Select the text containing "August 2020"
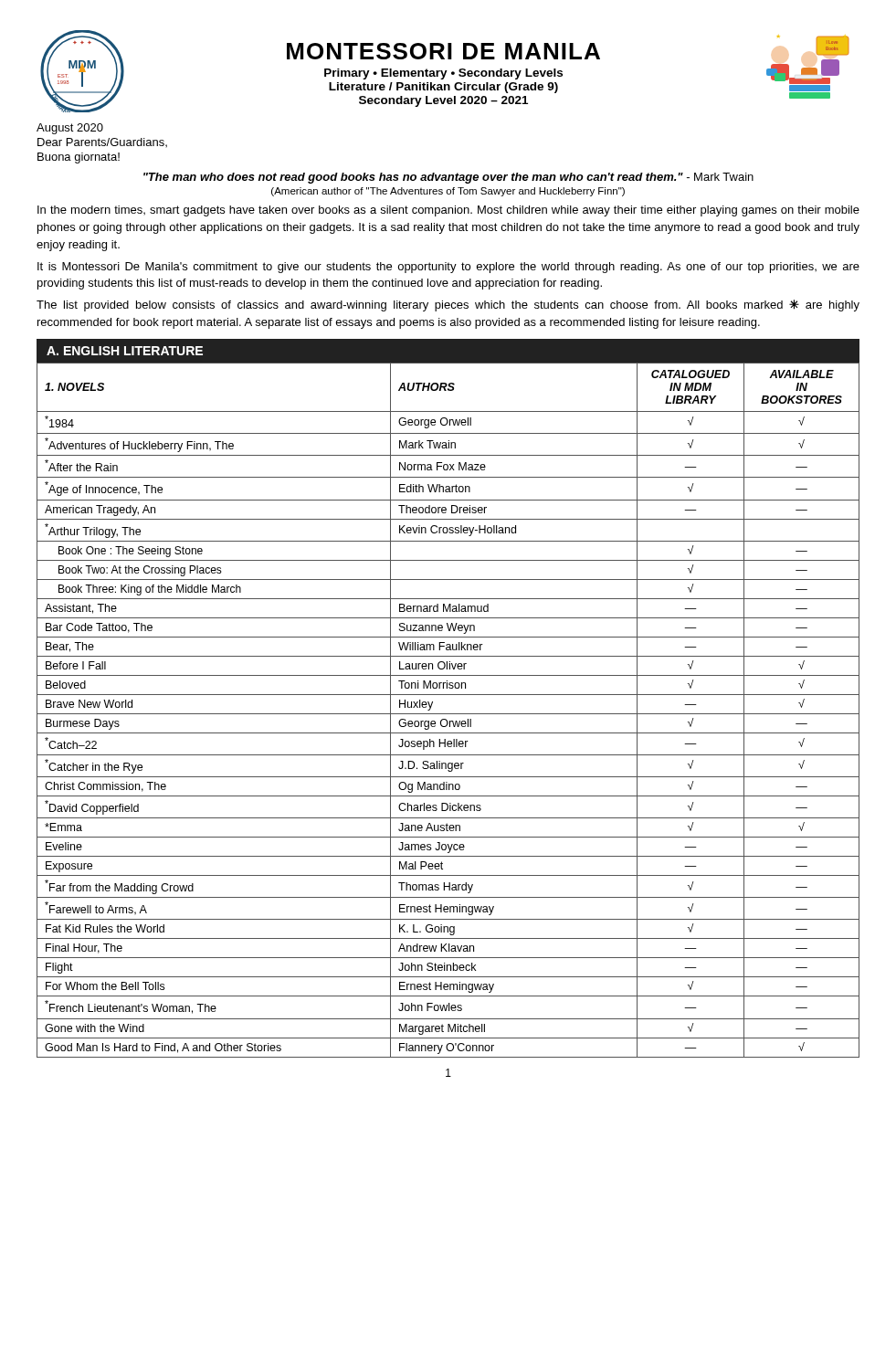 point(70,127)
